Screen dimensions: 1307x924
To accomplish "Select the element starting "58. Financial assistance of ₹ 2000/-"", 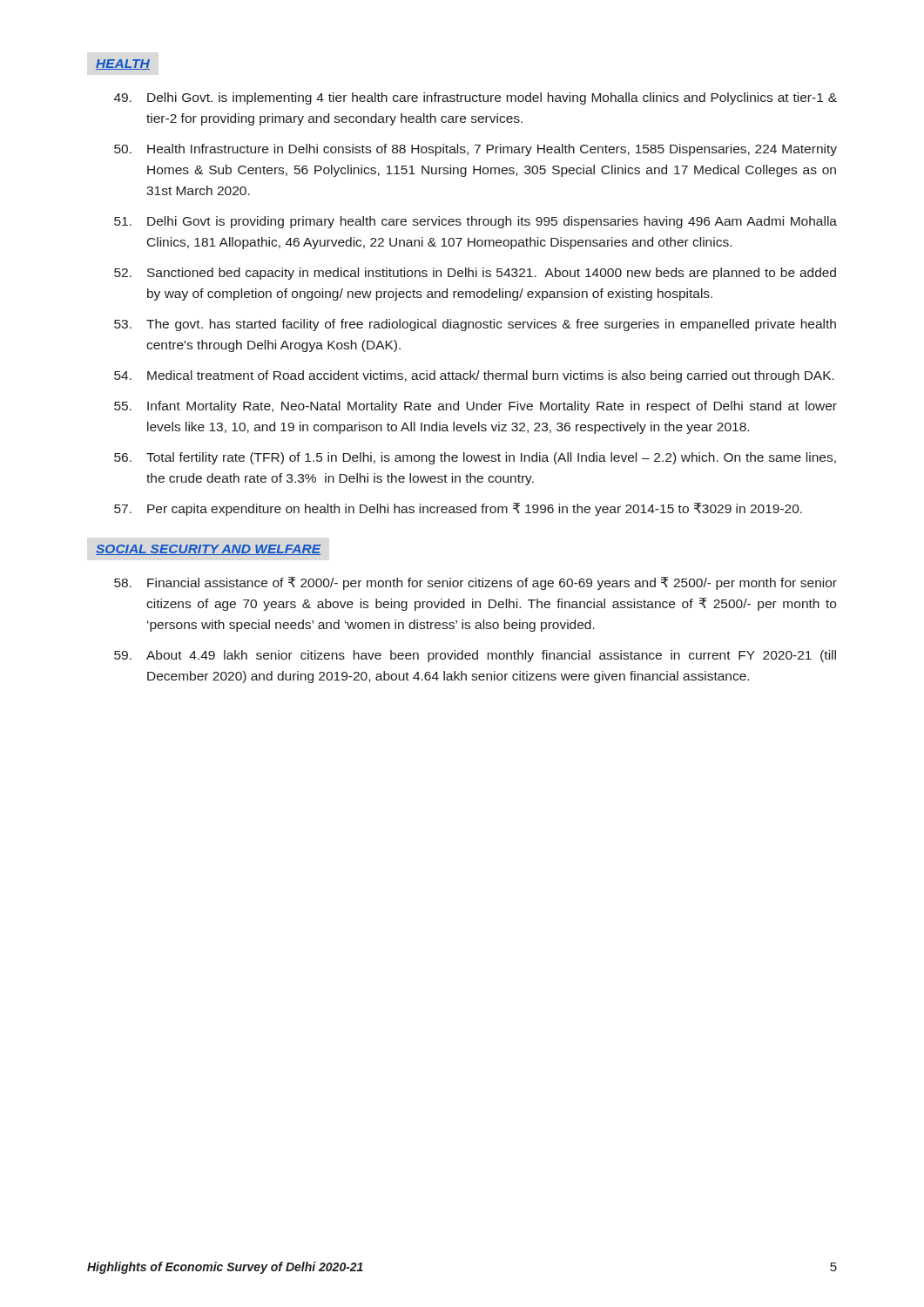I will tap(462, 604).
